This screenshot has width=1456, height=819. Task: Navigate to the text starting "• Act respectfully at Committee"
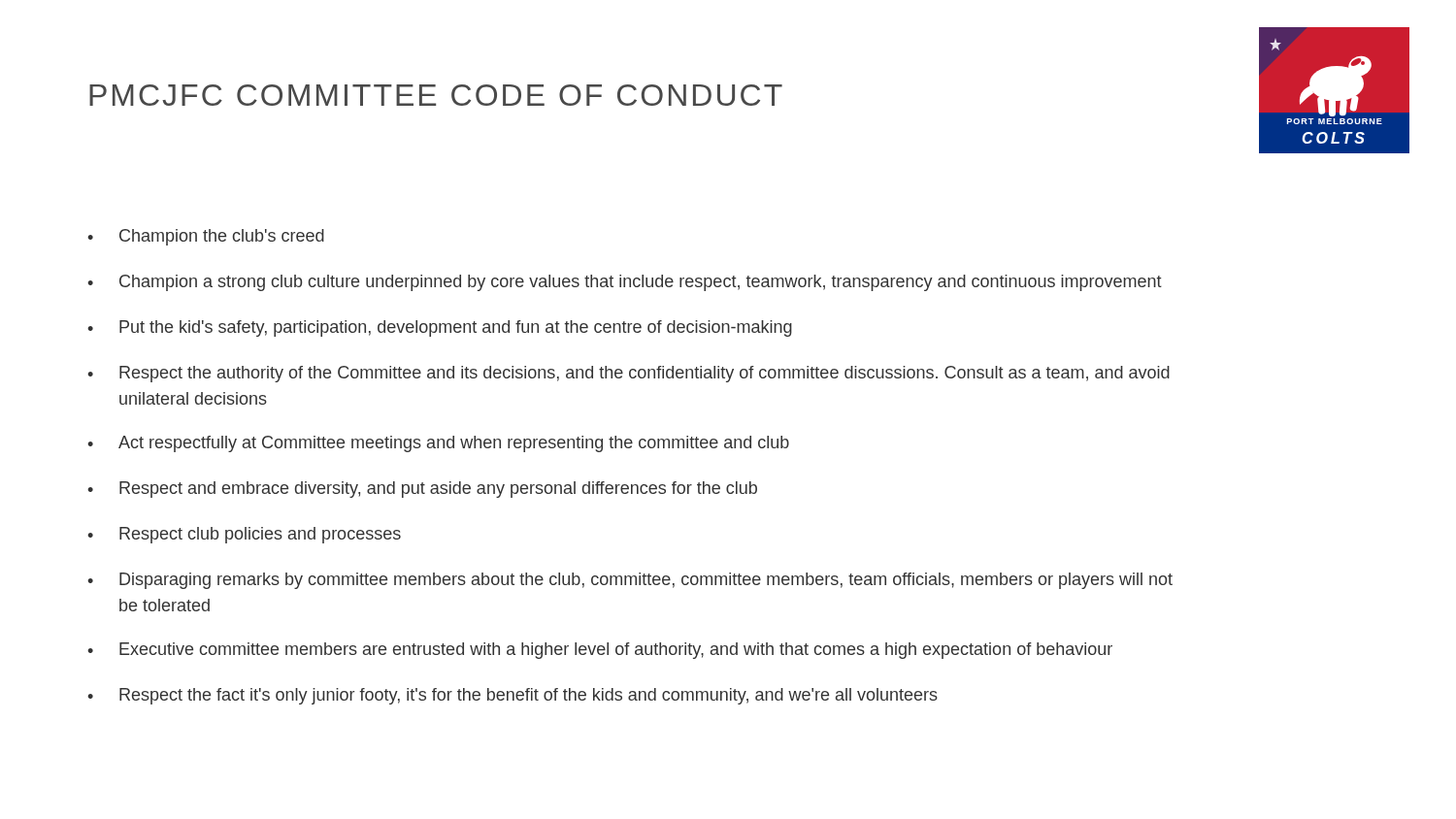[728, 444]
